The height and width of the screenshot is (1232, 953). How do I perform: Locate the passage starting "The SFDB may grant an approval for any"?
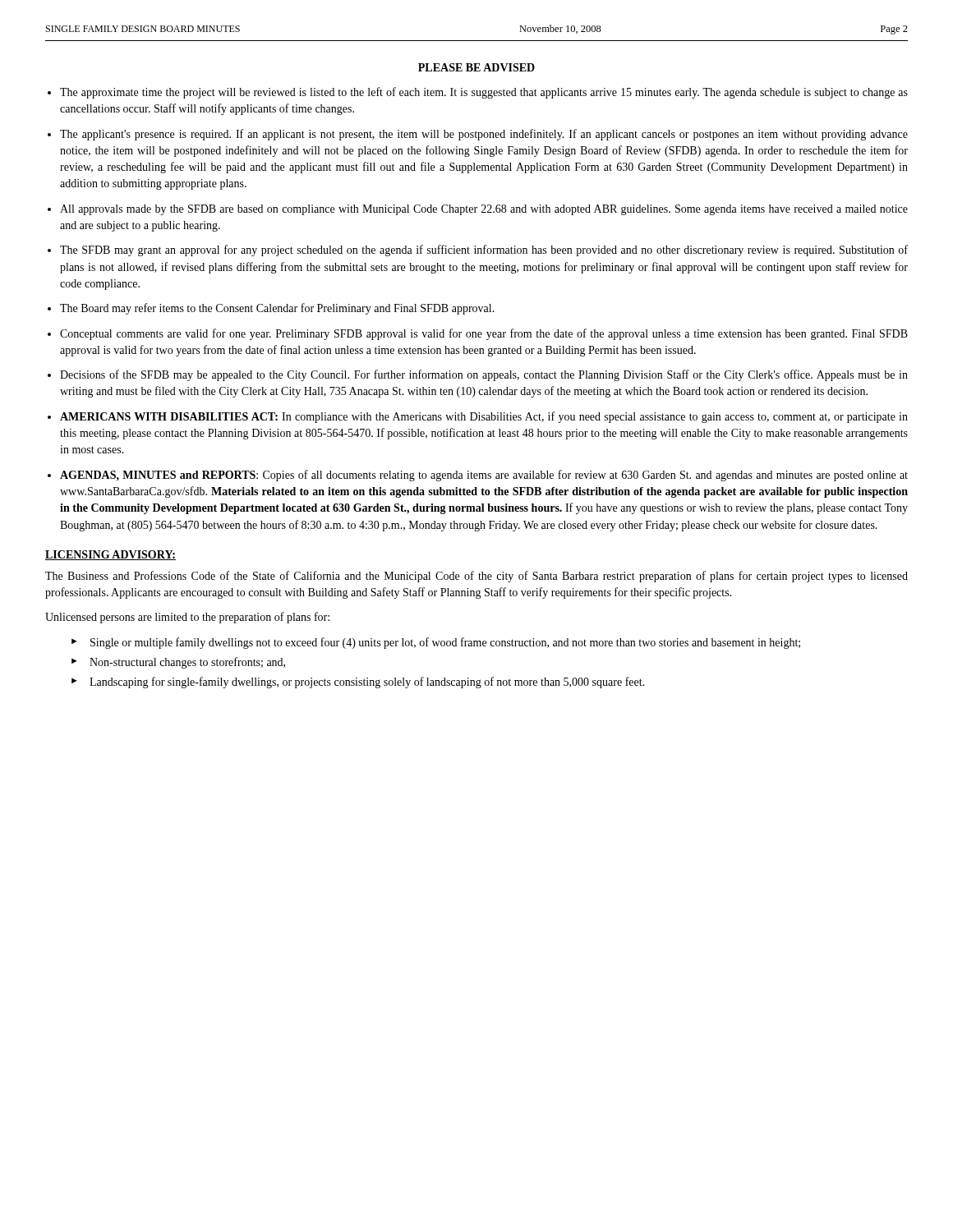point(484,267)
